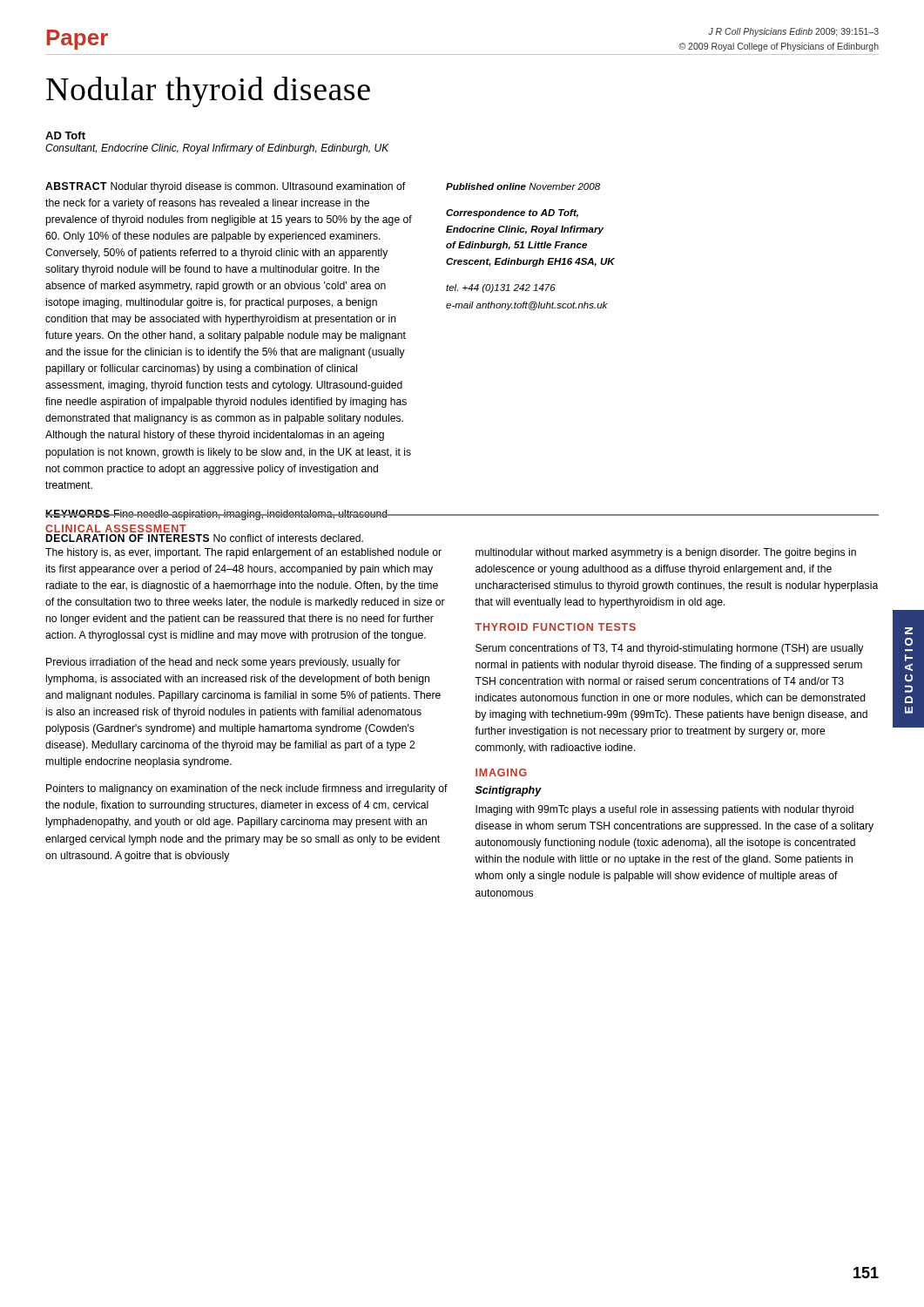The width and height of the screenshot is (924, 1307).
Task: Find "Published online November 2008" on this page
Action: pyautogui.click(x=523, y=187)
